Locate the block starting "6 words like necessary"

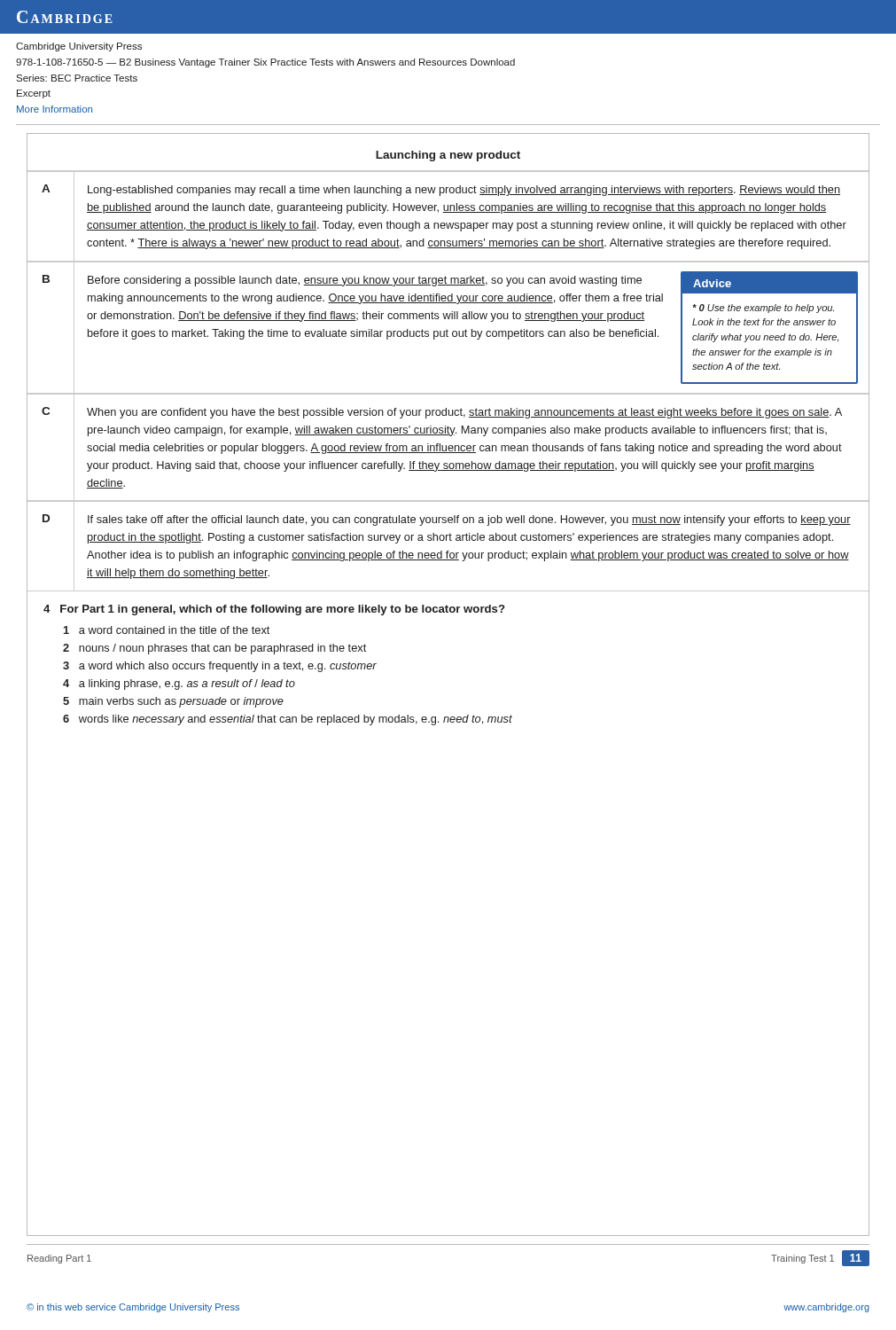(x=287, y=719)
